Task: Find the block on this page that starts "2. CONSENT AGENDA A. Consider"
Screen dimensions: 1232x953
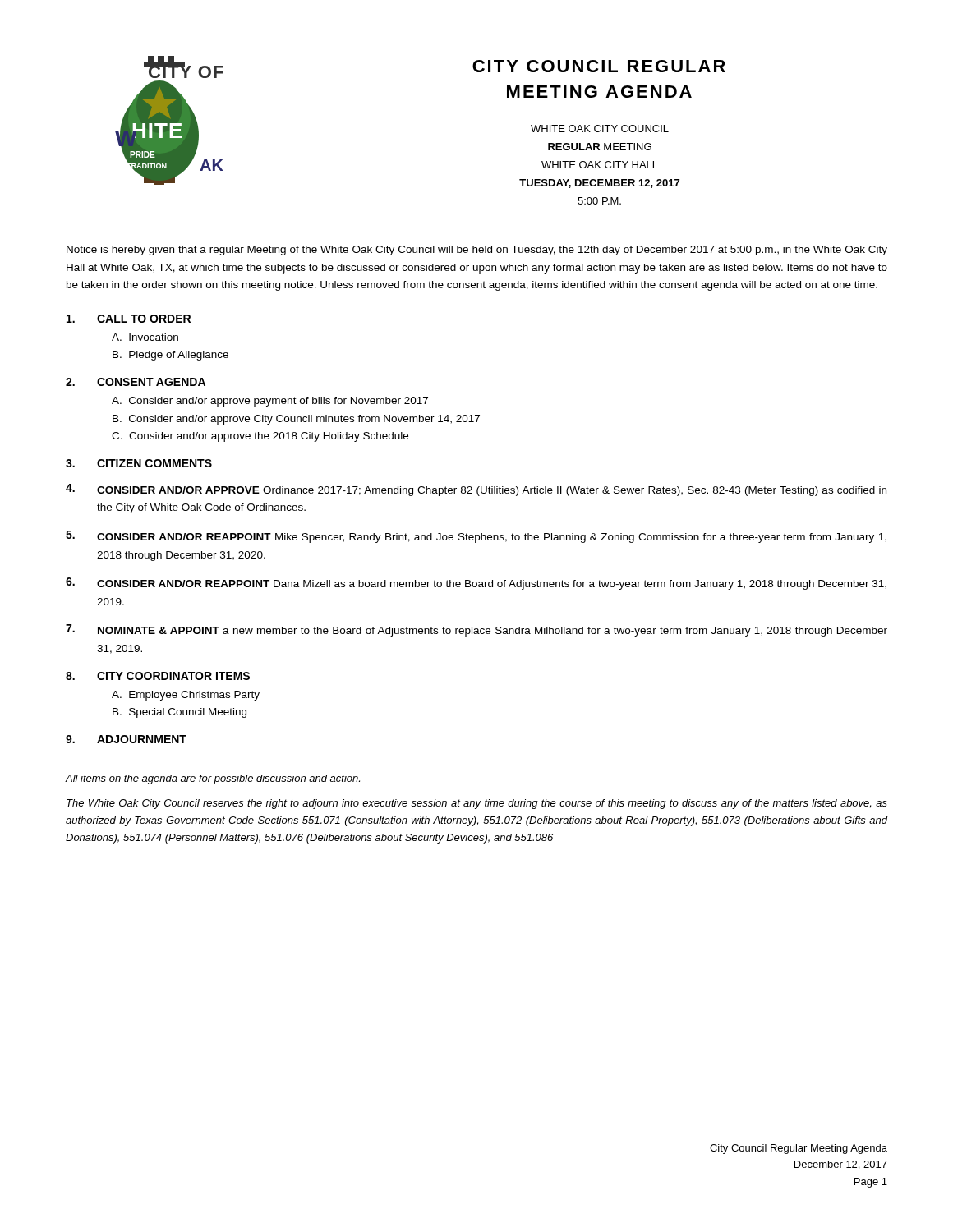Action: coord(476,410)
